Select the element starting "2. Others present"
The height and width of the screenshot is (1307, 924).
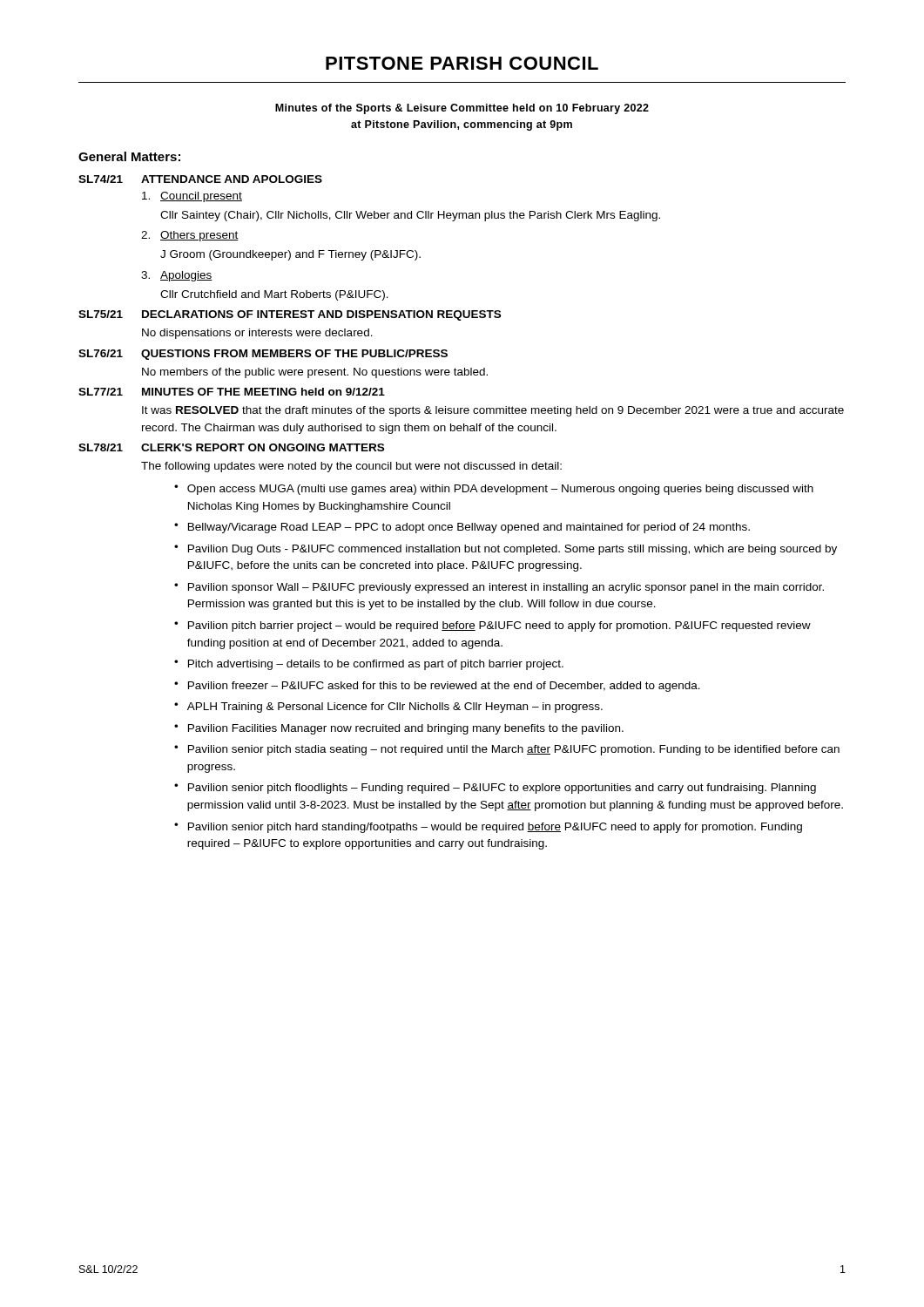coord(190,235)
